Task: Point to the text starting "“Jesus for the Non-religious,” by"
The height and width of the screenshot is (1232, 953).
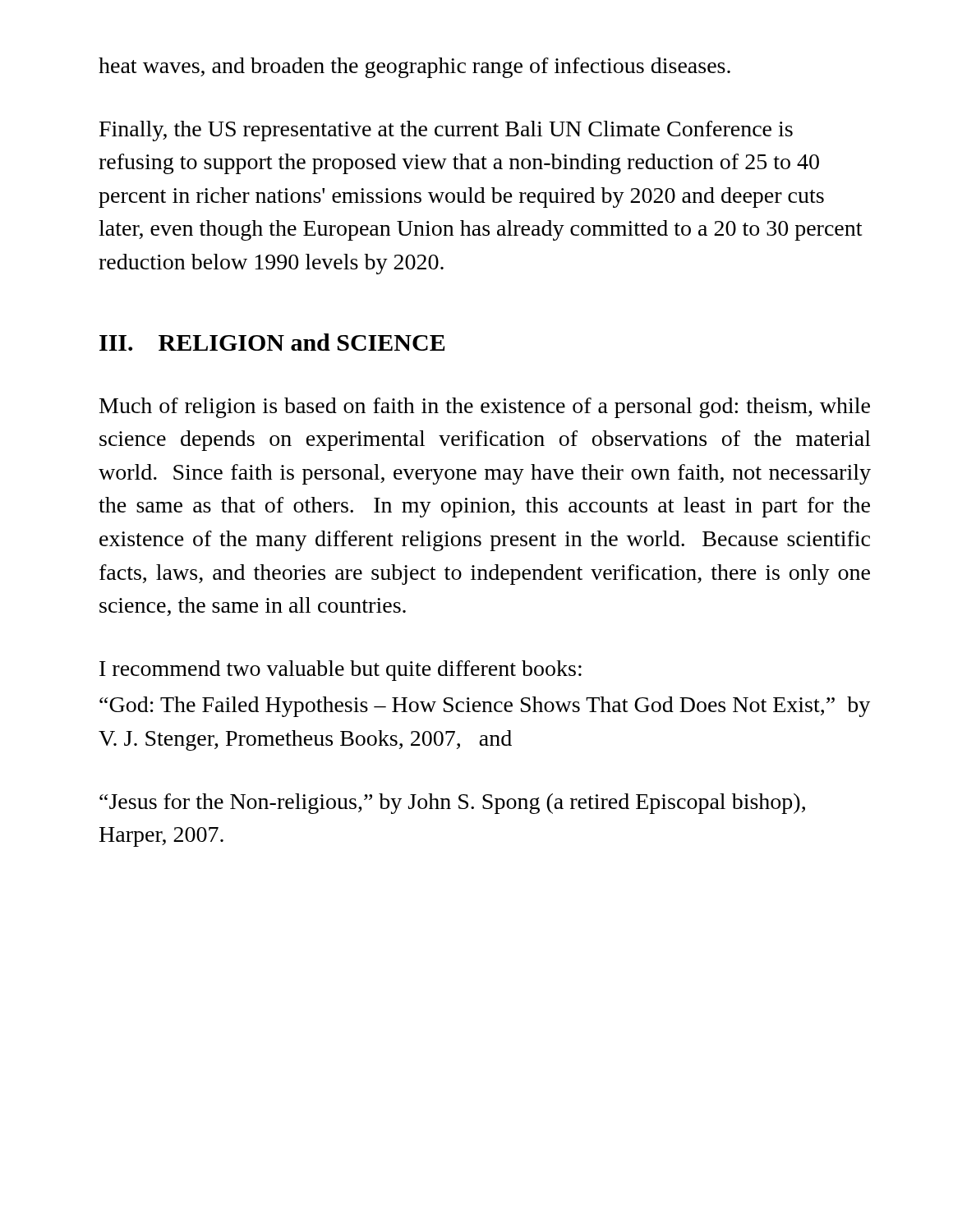Action: pos(452,817)
